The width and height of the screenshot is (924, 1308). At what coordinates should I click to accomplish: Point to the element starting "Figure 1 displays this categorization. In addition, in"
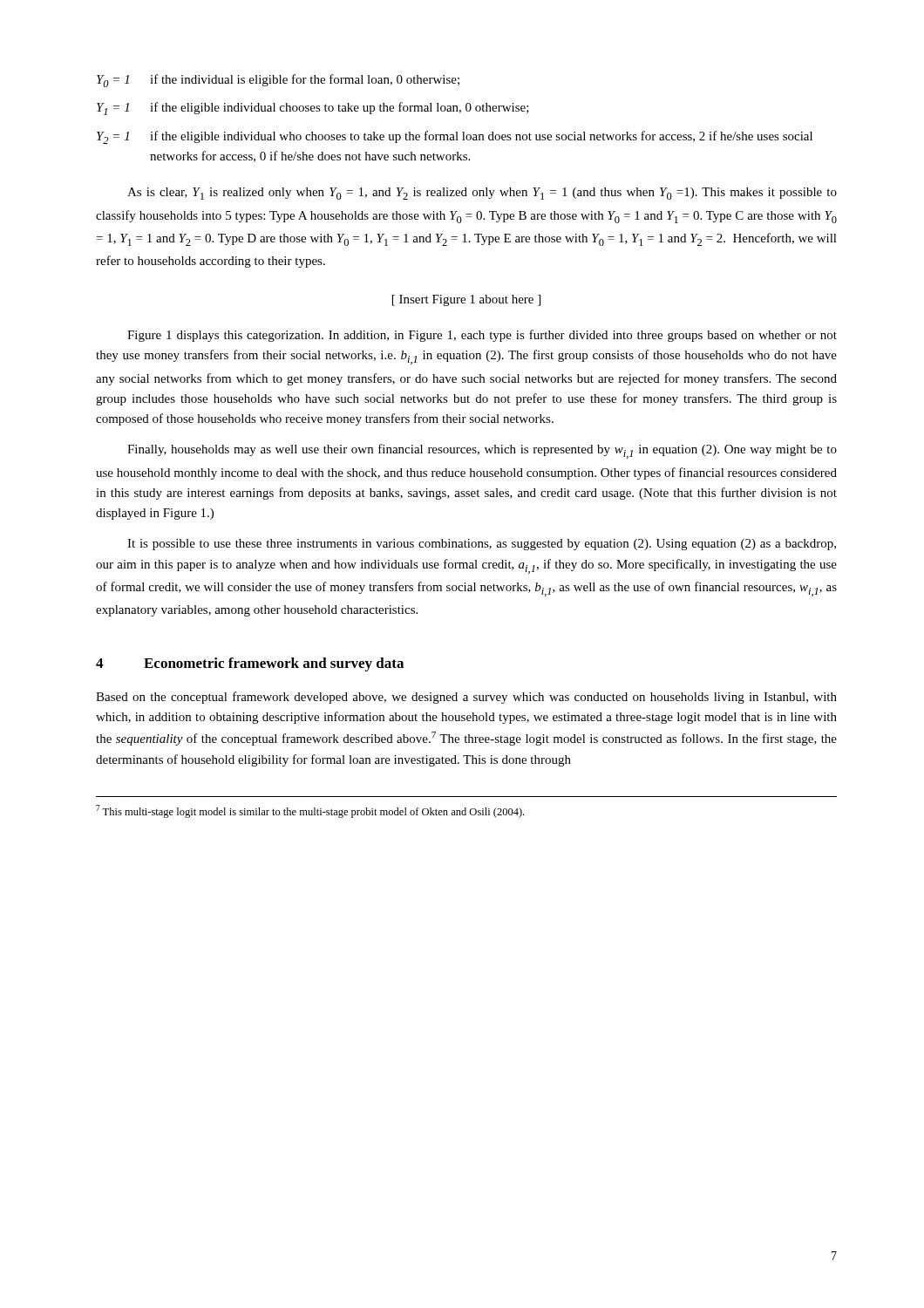(466, 377)
